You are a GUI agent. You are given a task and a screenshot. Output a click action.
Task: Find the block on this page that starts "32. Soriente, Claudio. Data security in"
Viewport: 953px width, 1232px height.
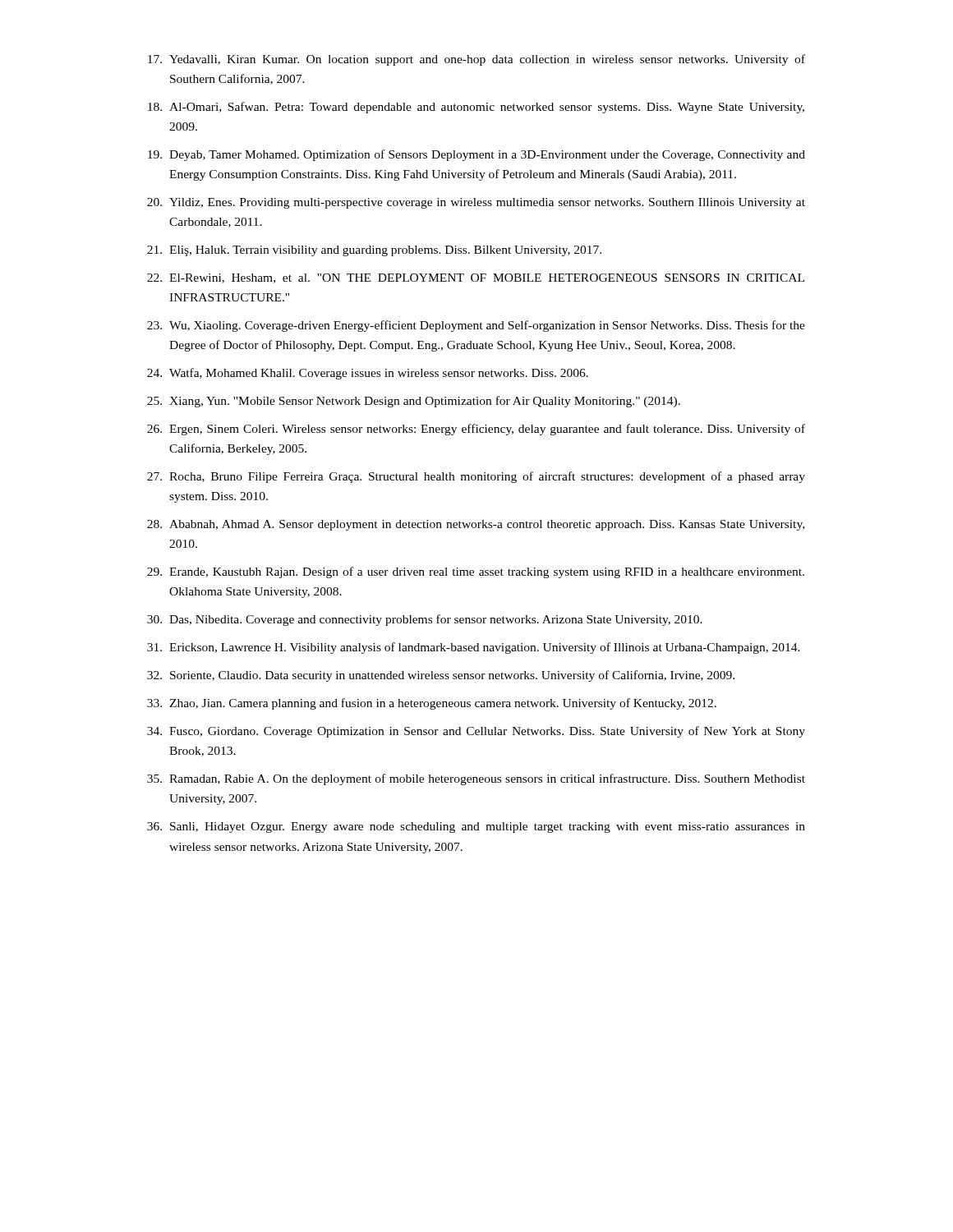[x=468, y=676]
